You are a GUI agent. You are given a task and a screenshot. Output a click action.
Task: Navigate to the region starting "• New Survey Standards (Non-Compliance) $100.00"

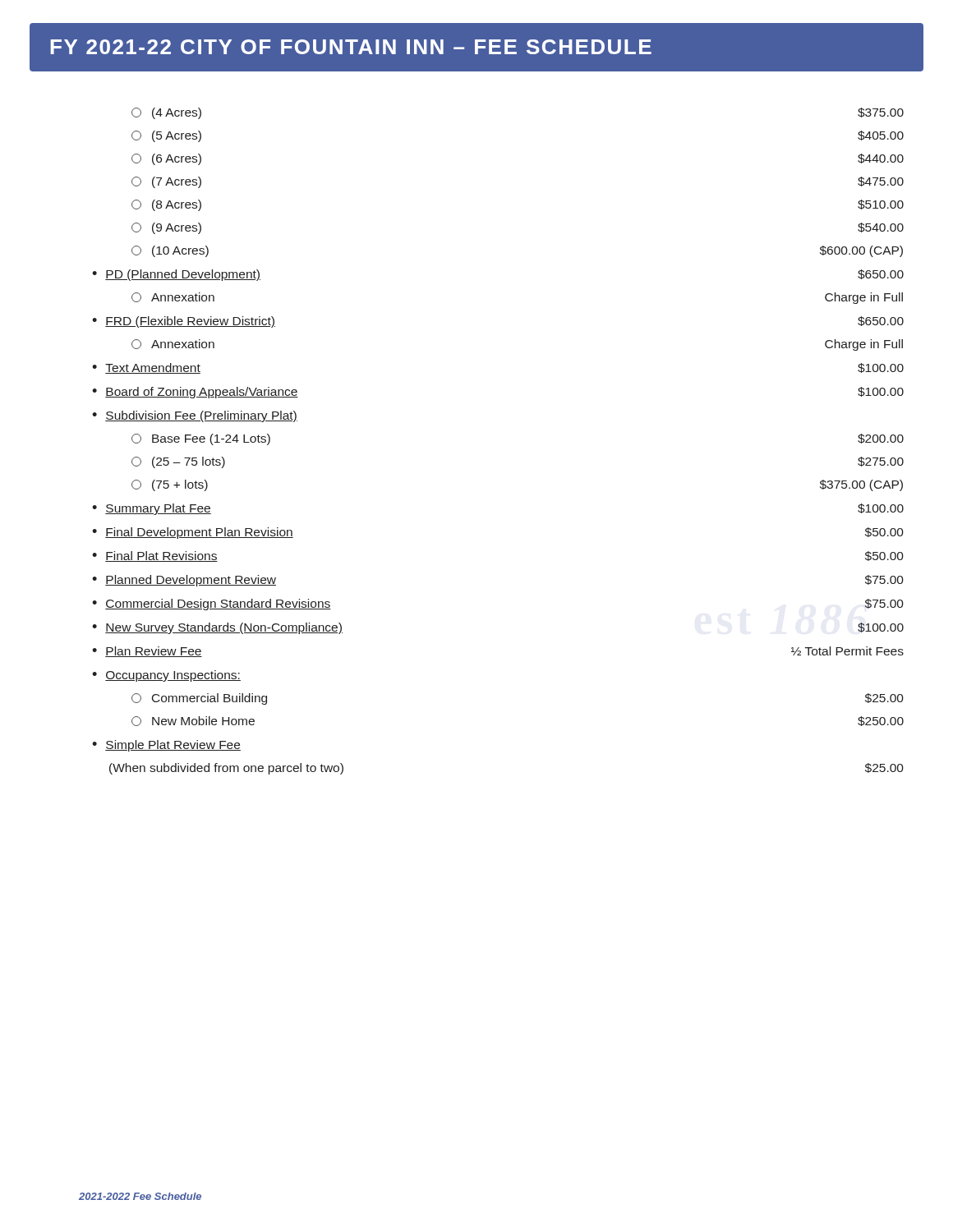pyautogui.click(x=173, y=628)
